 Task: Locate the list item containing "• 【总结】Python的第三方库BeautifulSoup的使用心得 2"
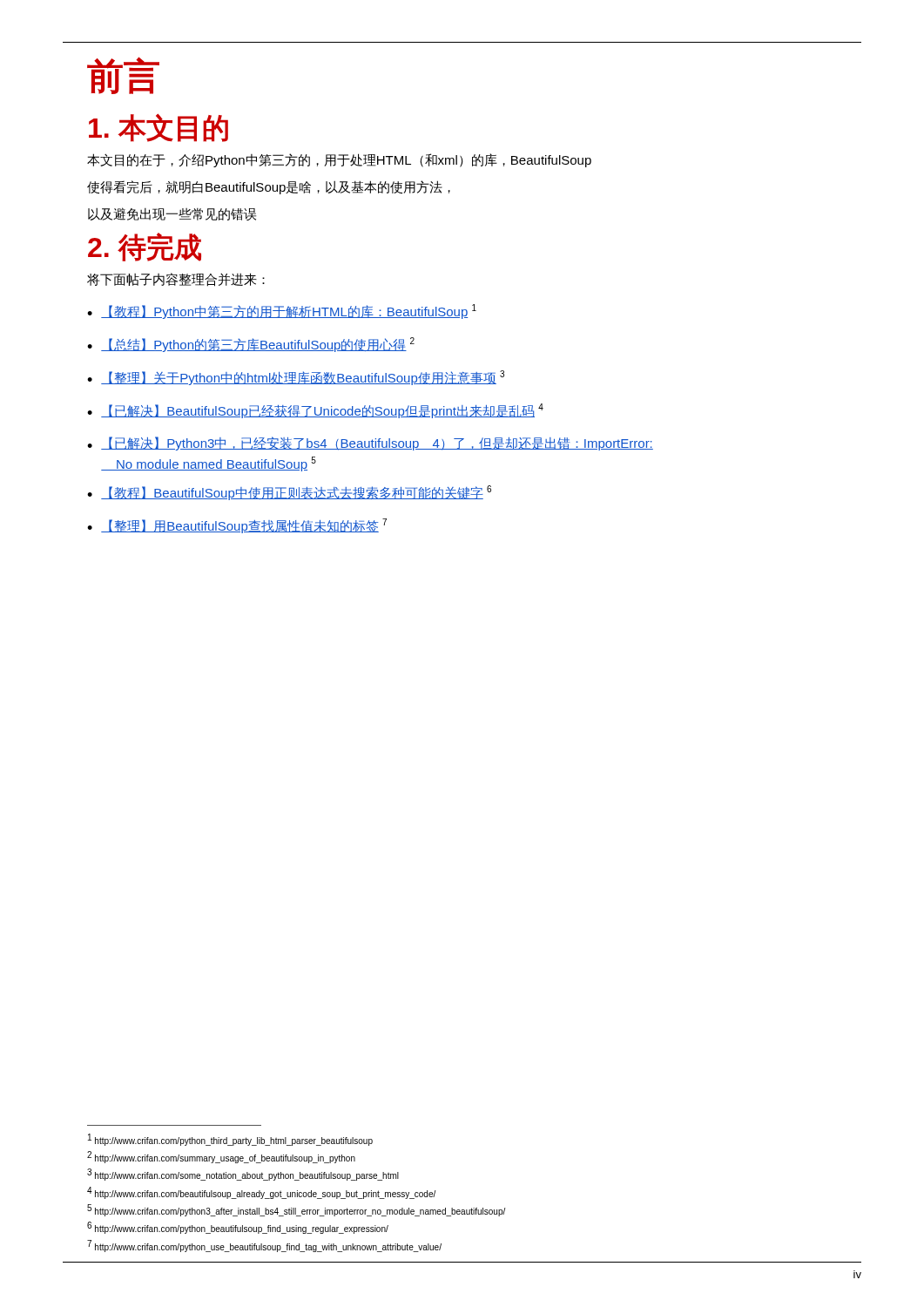coord(251,347)
